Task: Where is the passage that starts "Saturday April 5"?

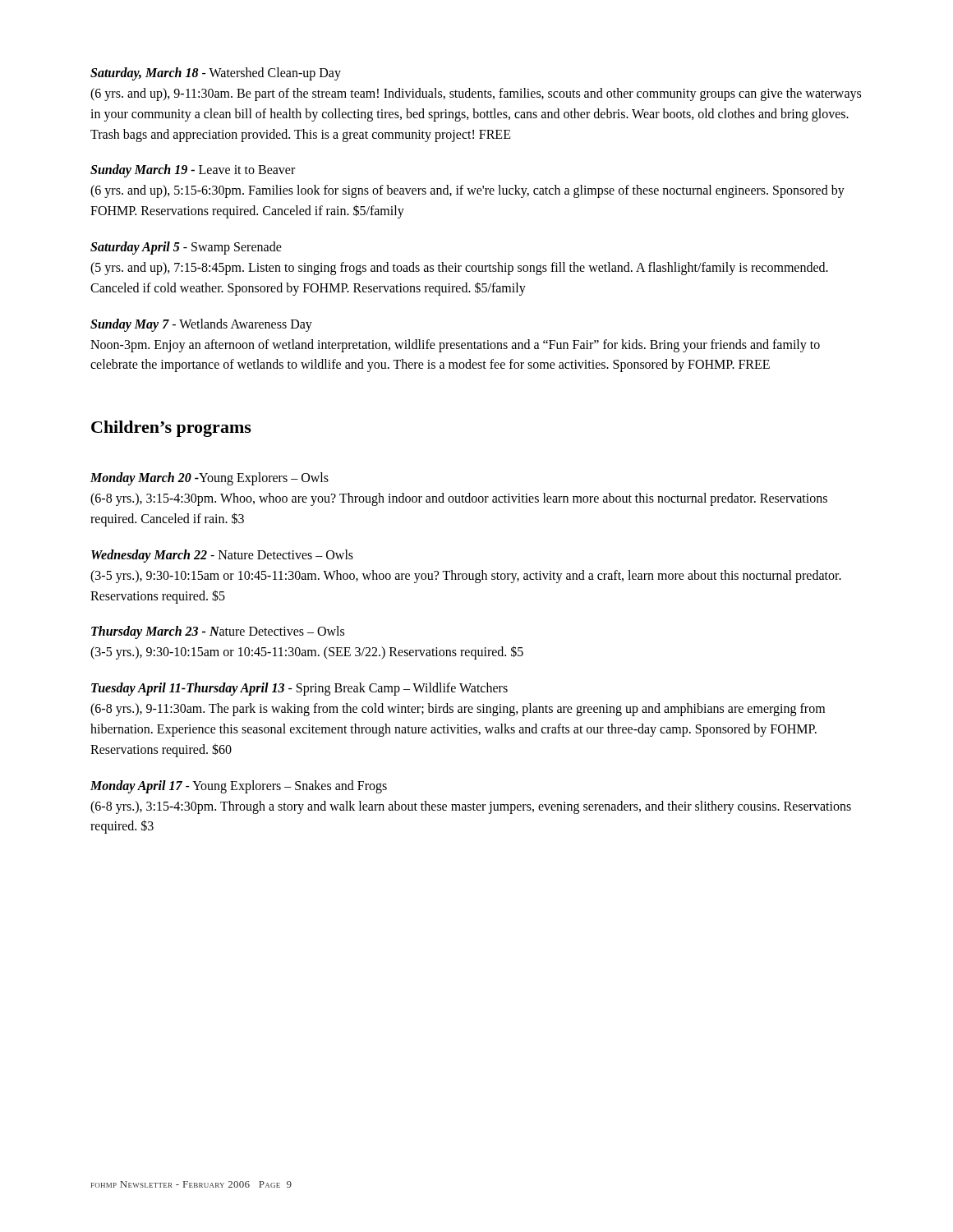Action: pyautogui.click(x=476, y=269)
